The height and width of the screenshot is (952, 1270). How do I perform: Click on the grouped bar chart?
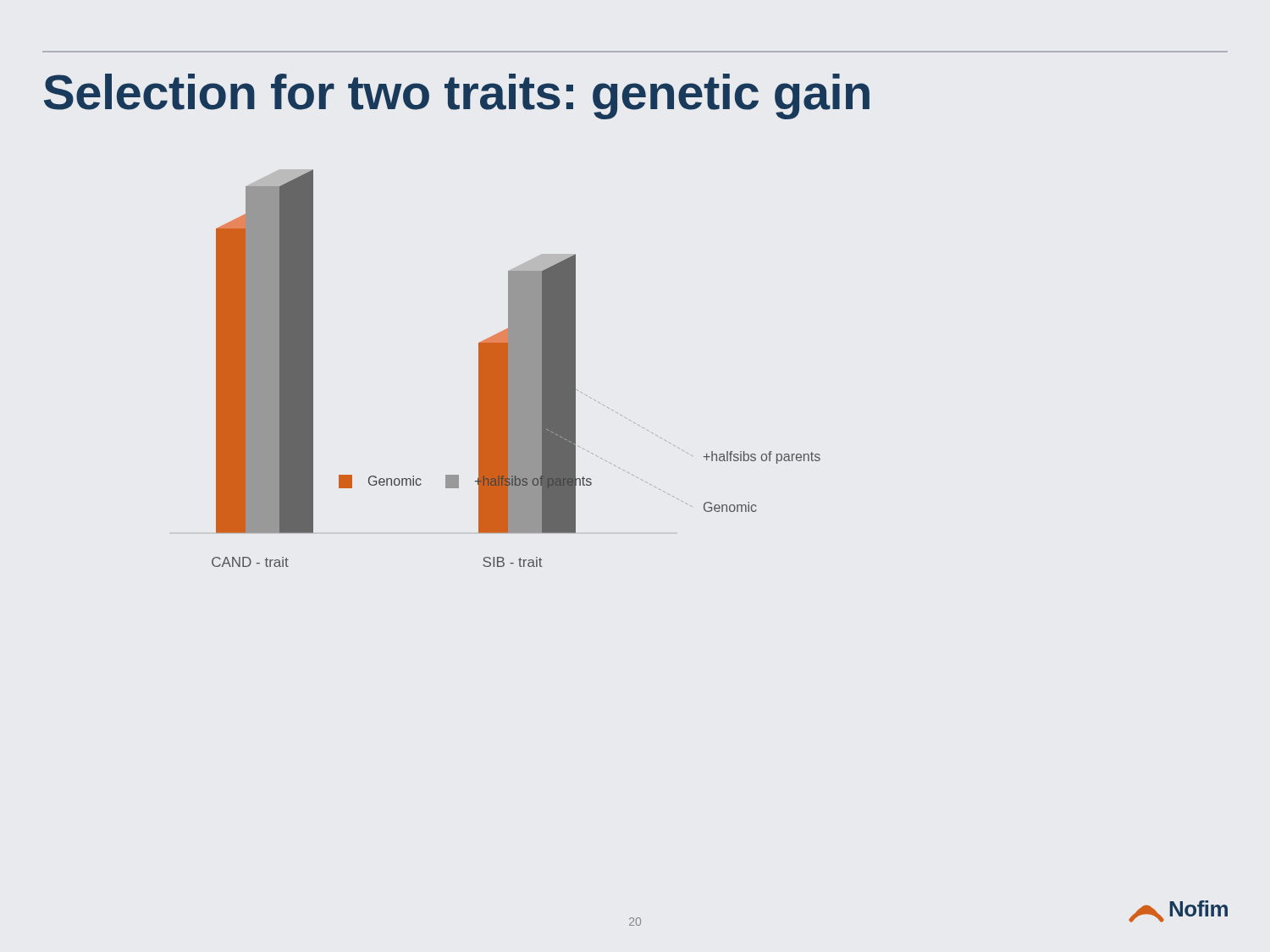[529, 436]
